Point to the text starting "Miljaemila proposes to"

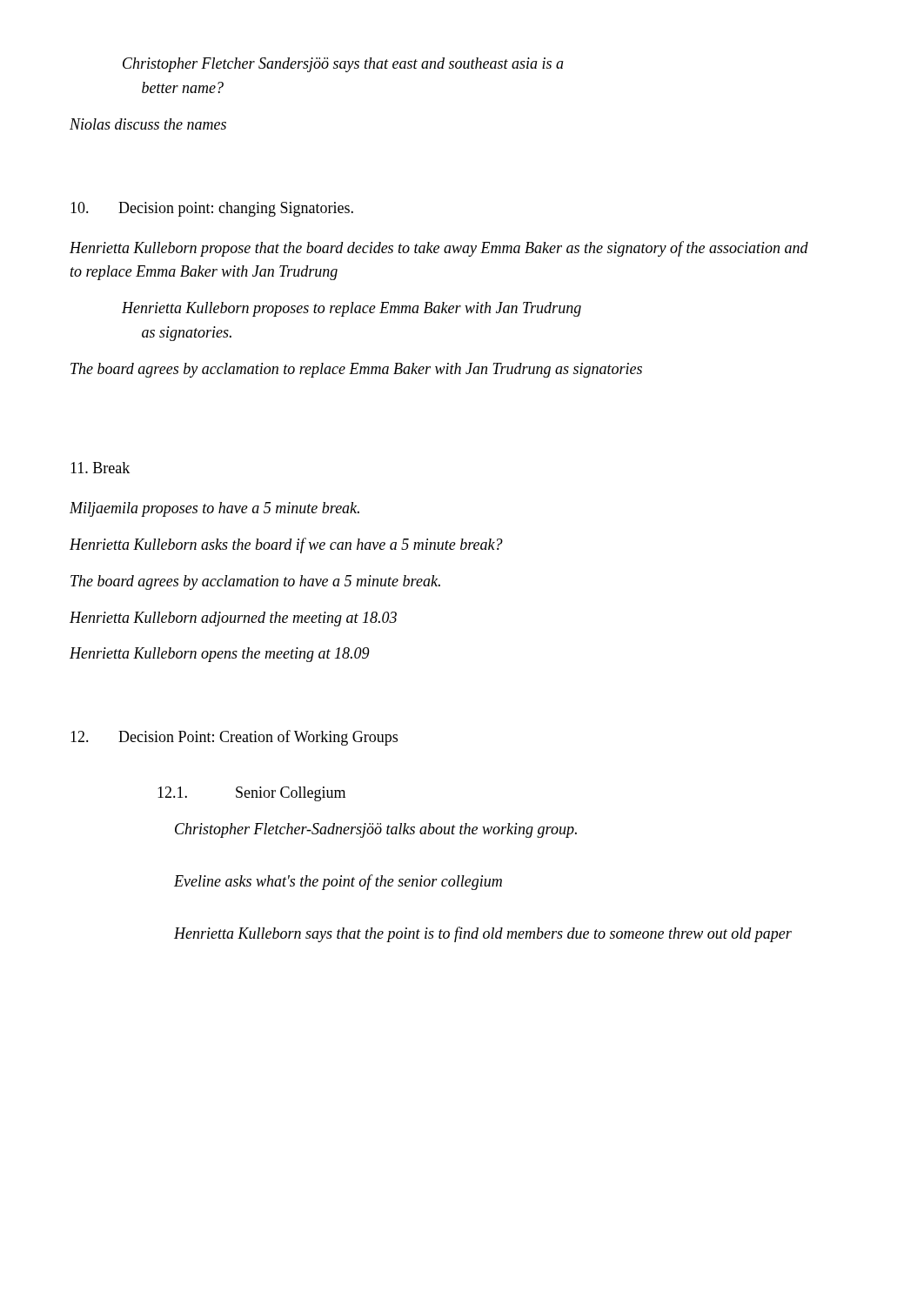click(215, 508)
